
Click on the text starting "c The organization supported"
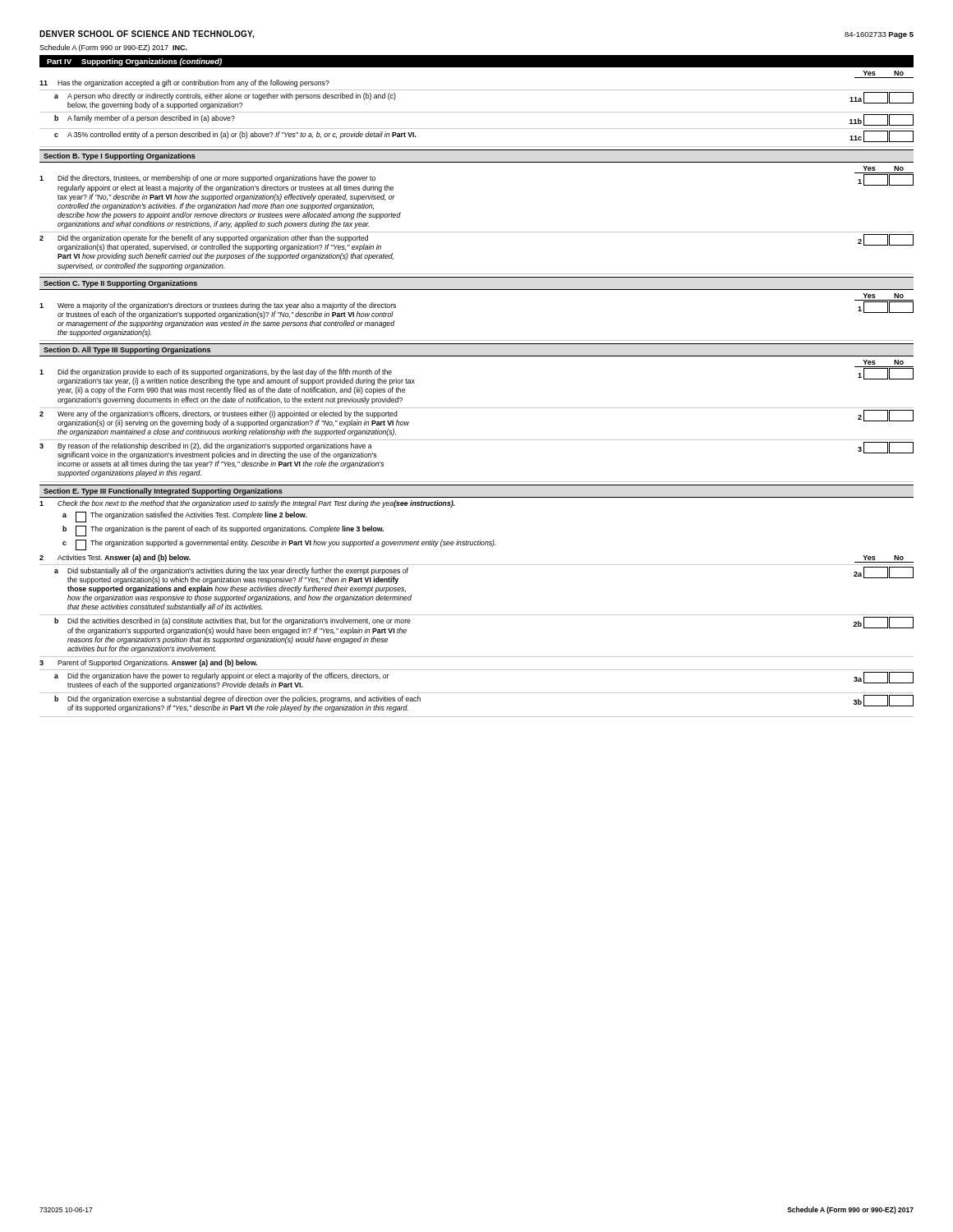pos(279,544)
